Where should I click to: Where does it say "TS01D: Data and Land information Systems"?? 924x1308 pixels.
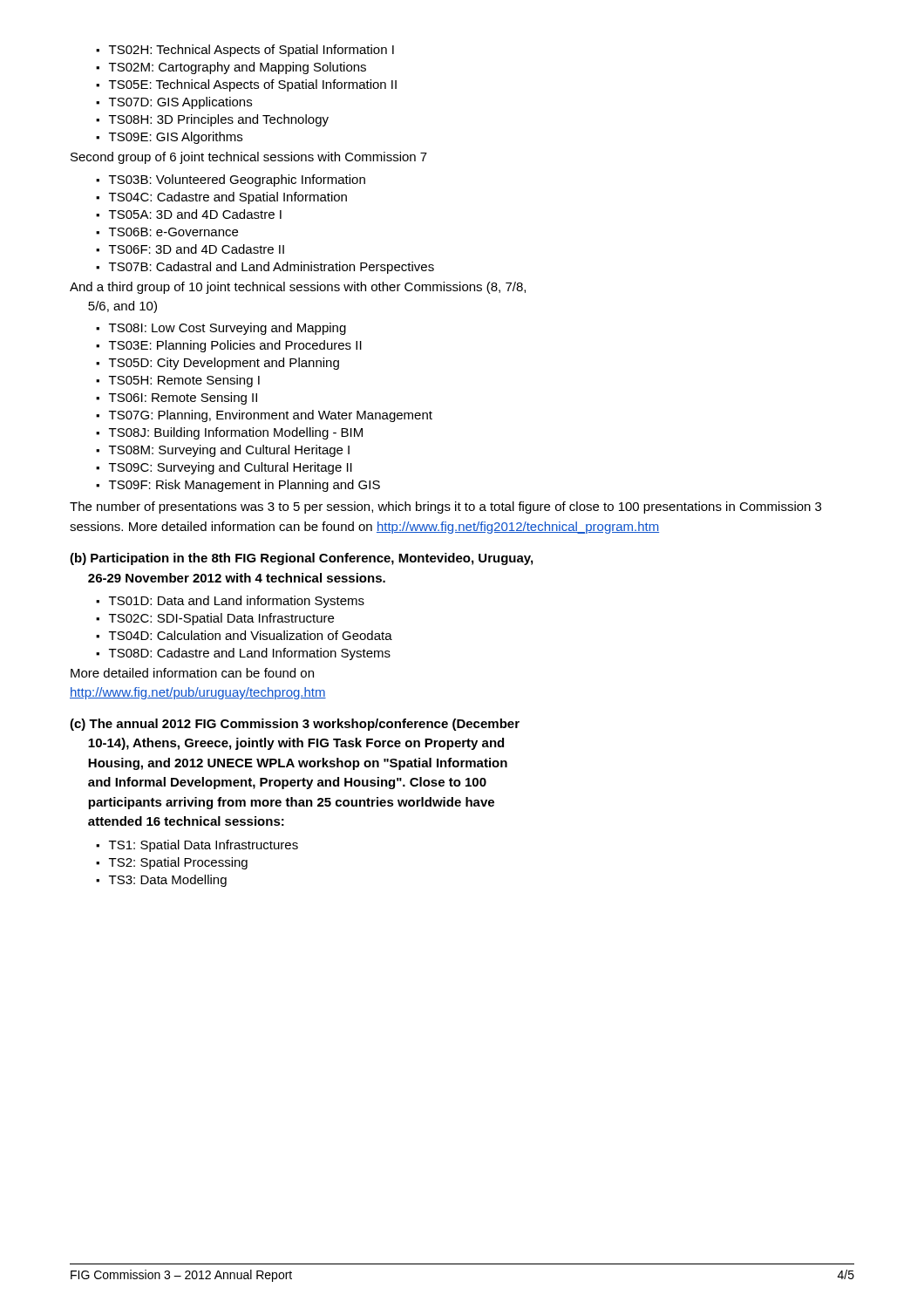237,601
